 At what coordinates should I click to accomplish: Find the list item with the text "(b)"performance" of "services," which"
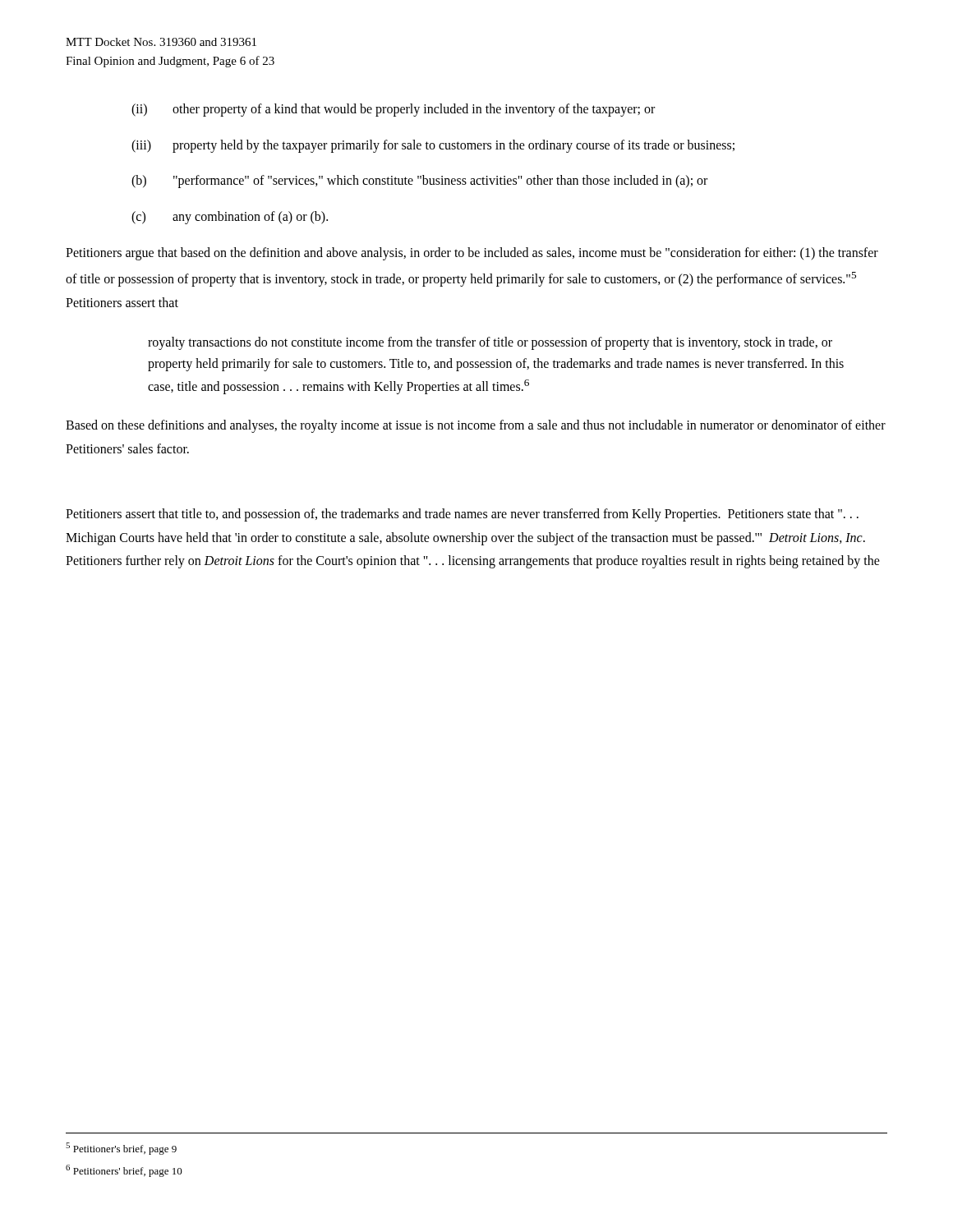505,181
